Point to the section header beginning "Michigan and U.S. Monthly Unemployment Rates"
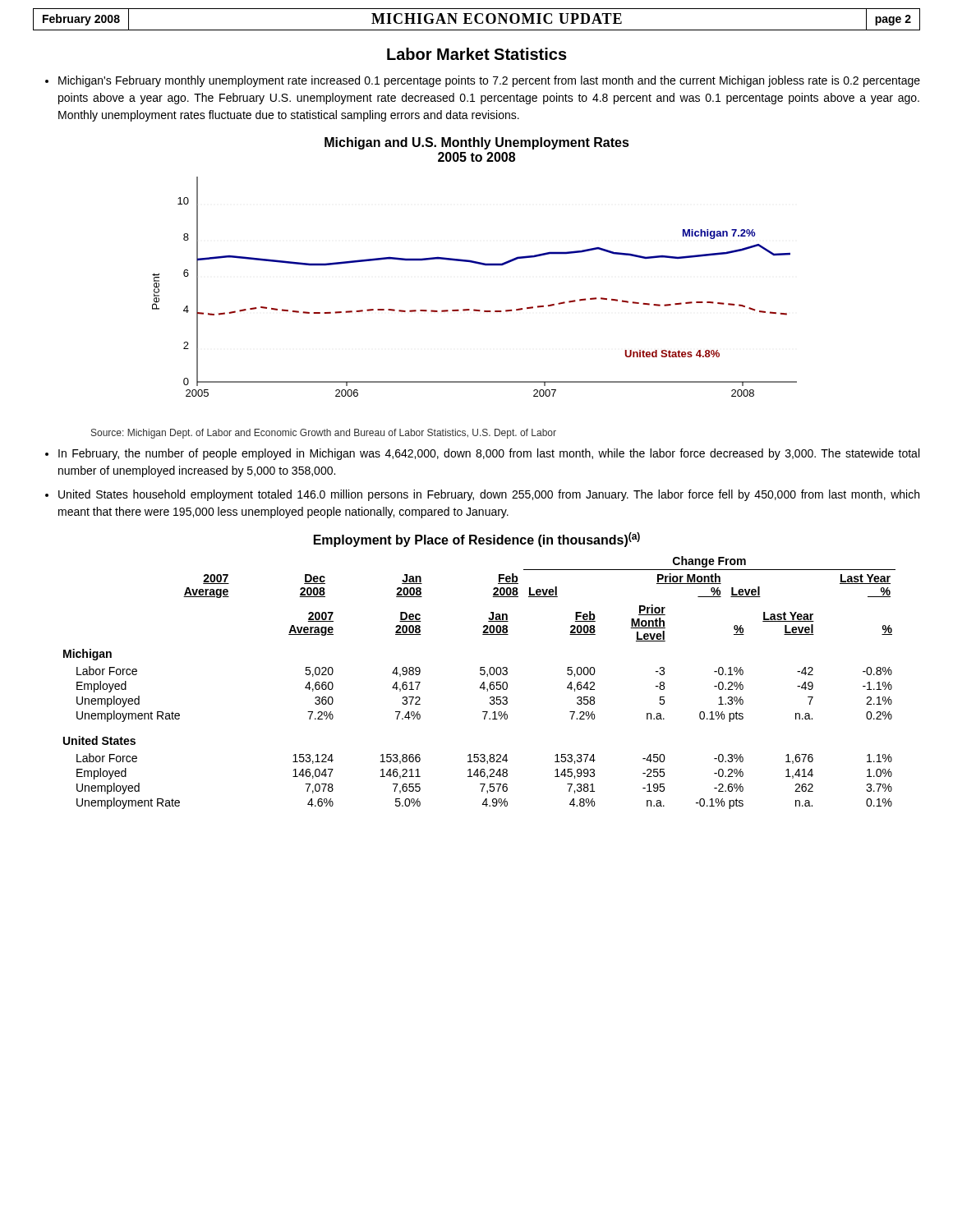 coord(476,150)
